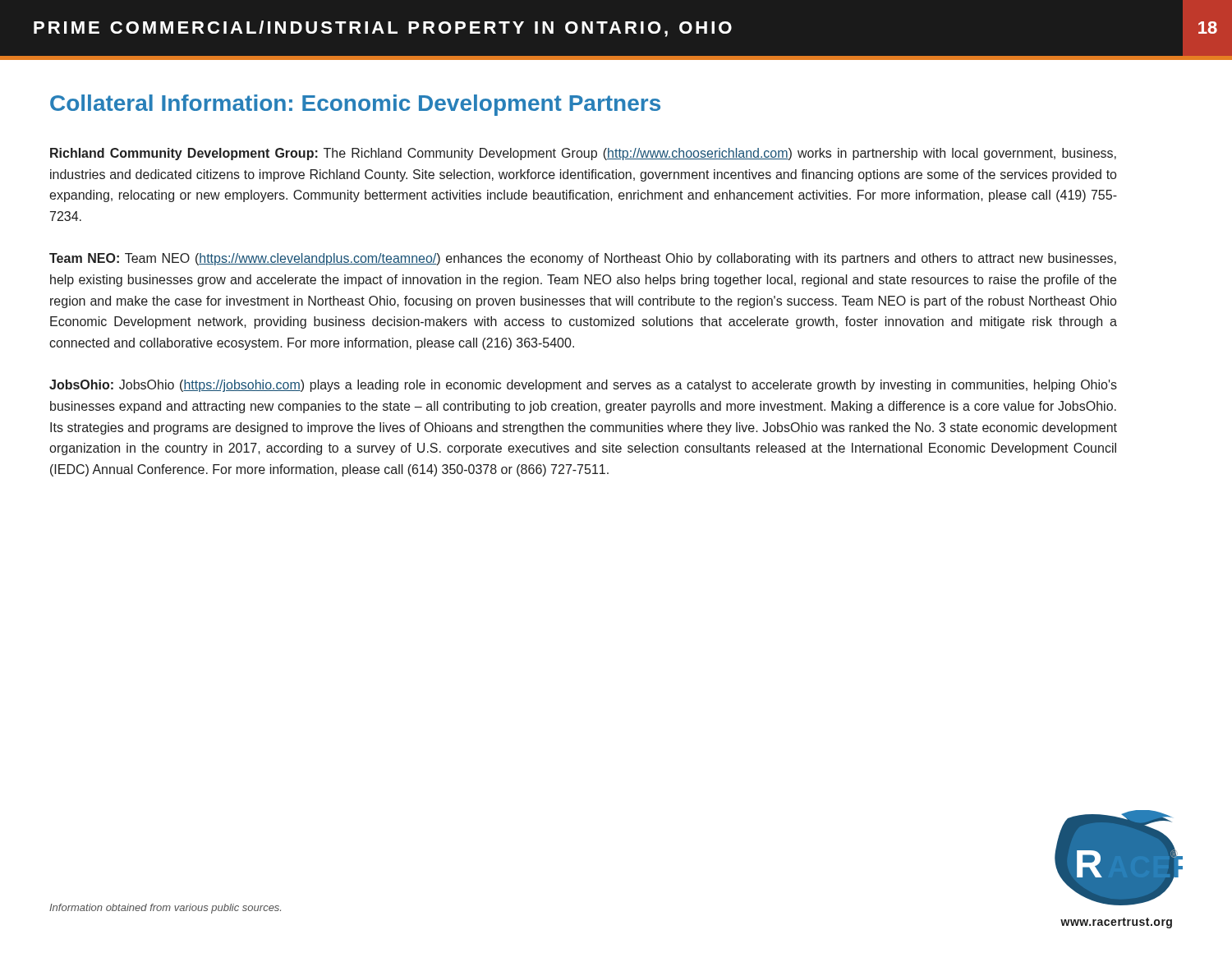Click on the logo

pos(1117,869)
